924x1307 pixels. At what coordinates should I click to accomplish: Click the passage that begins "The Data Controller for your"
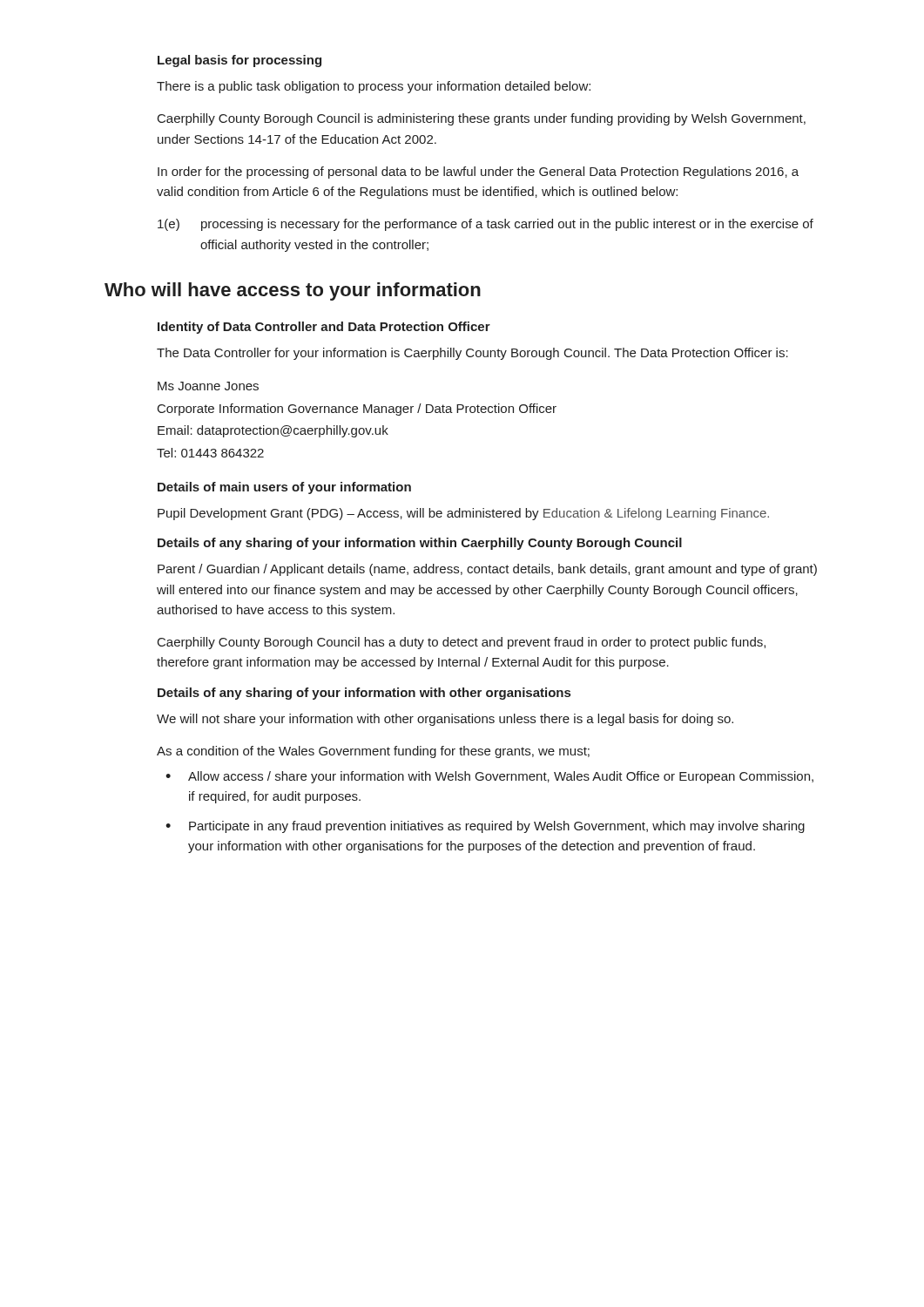[x=488, y=352]
